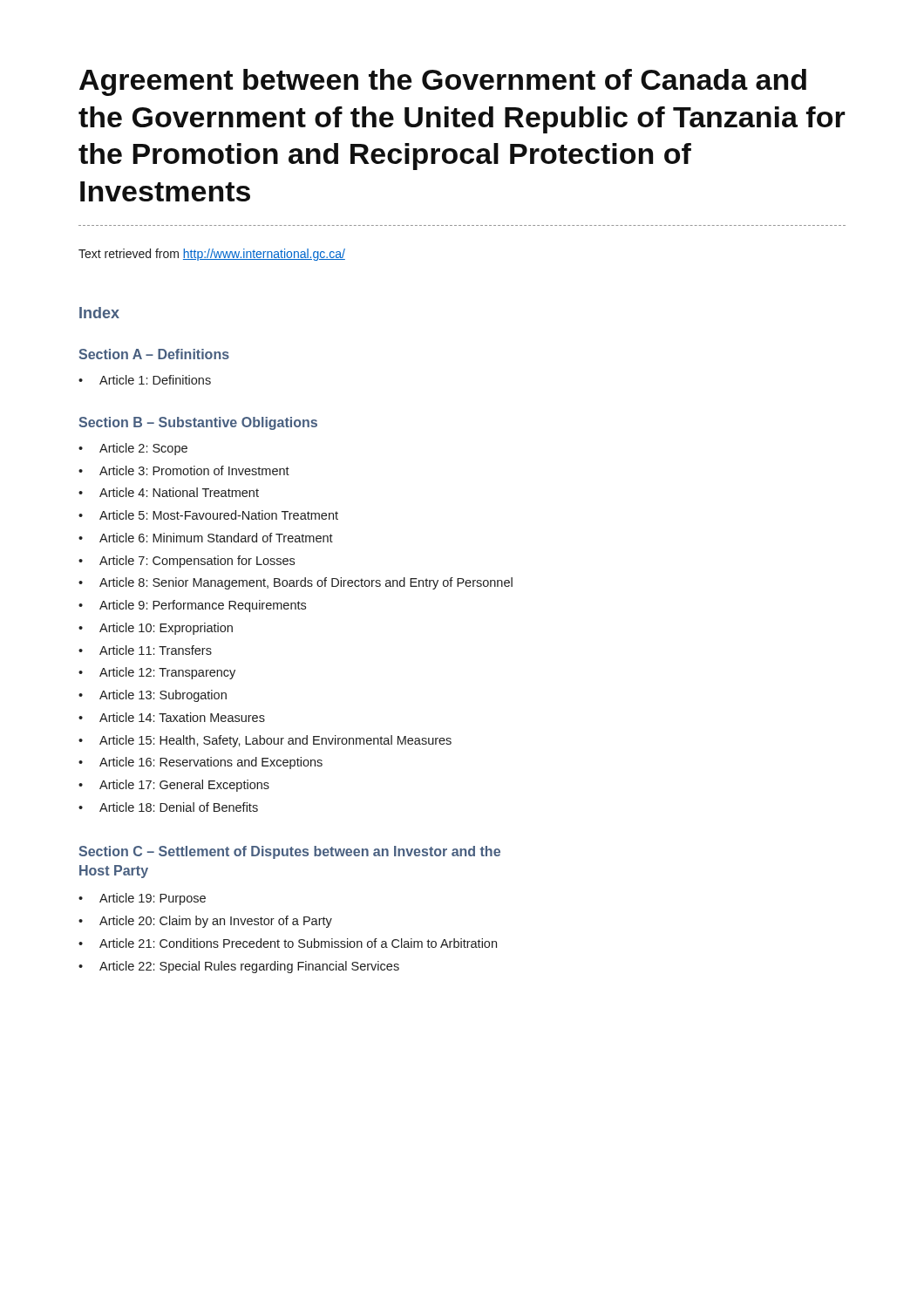Find the section header that says "Section B – Substantive Obligations"
This screenshot has height=1308, width=924.
pyautogui.click(x=198, y=423)
